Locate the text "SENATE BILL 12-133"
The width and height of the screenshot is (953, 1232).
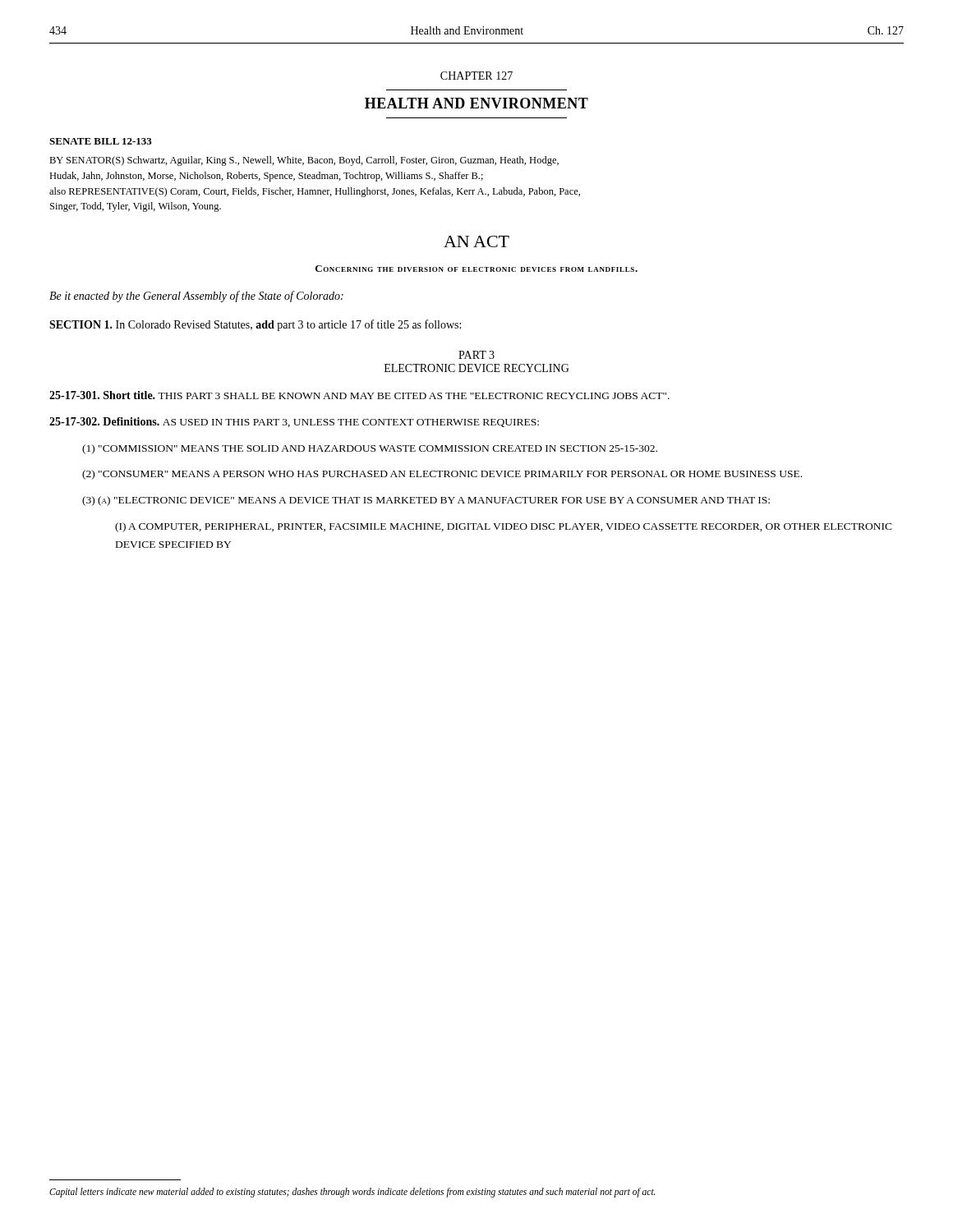click(101, 141)
